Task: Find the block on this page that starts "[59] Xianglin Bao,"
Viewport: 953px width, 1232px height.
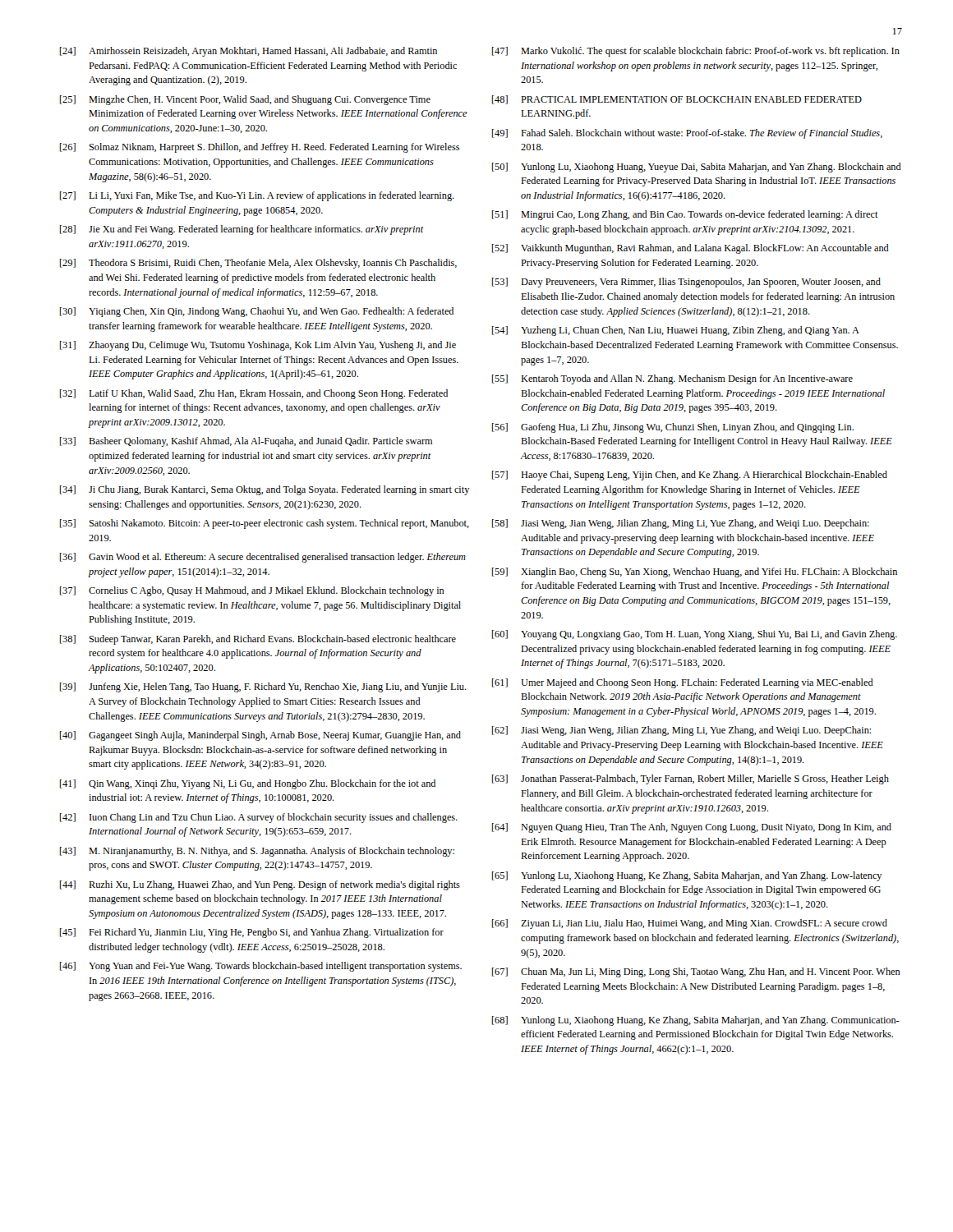Action: [x=697, y=594]
